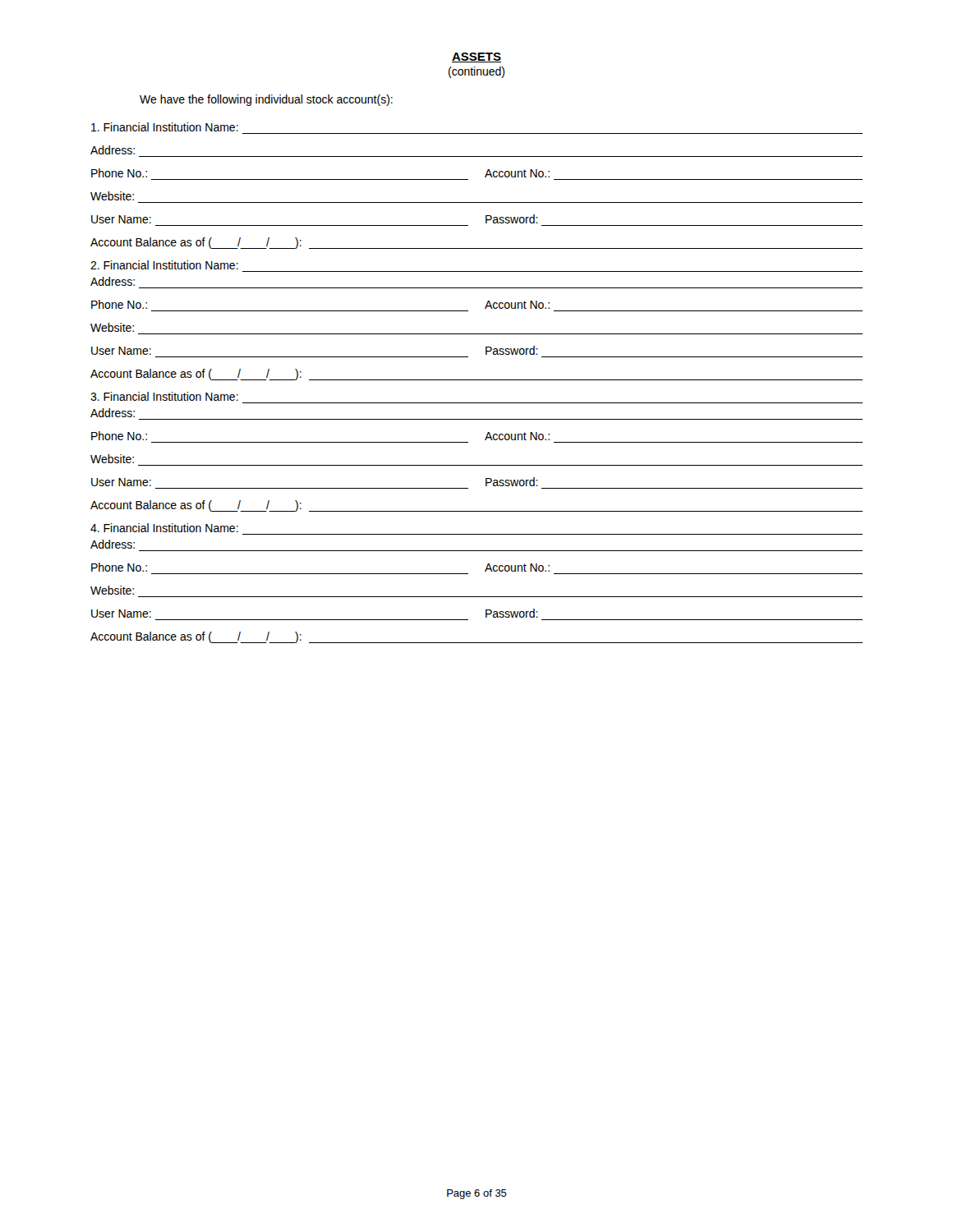Viewport: 953px width, 1232px height.
Task: Locate the text block starting "3. Financial Institution Name:"
Action: tap(476, 397)
